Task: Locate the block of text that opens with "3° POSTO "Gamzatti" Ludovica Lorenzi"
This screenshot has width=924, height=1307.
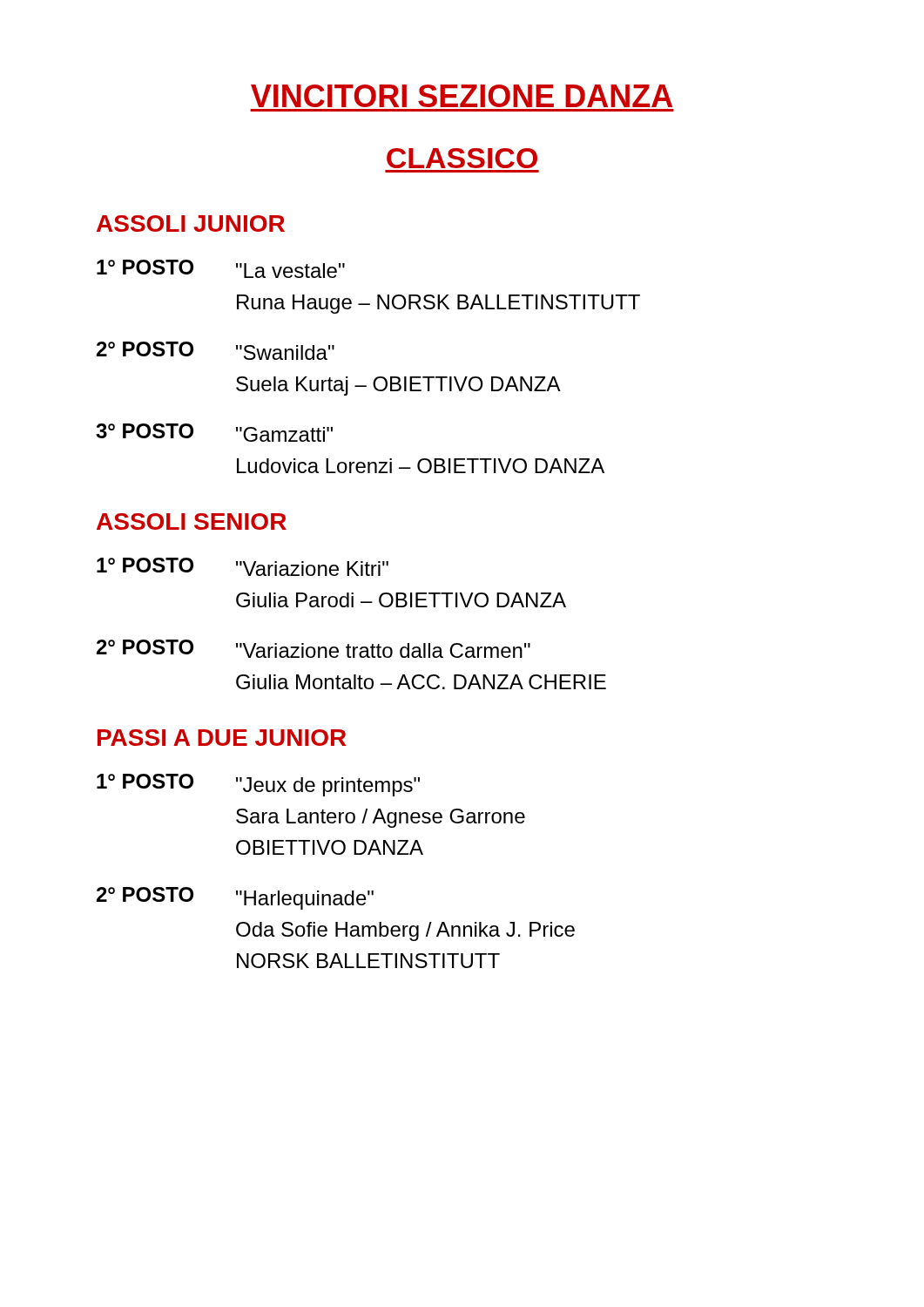Action: [350, 451]
